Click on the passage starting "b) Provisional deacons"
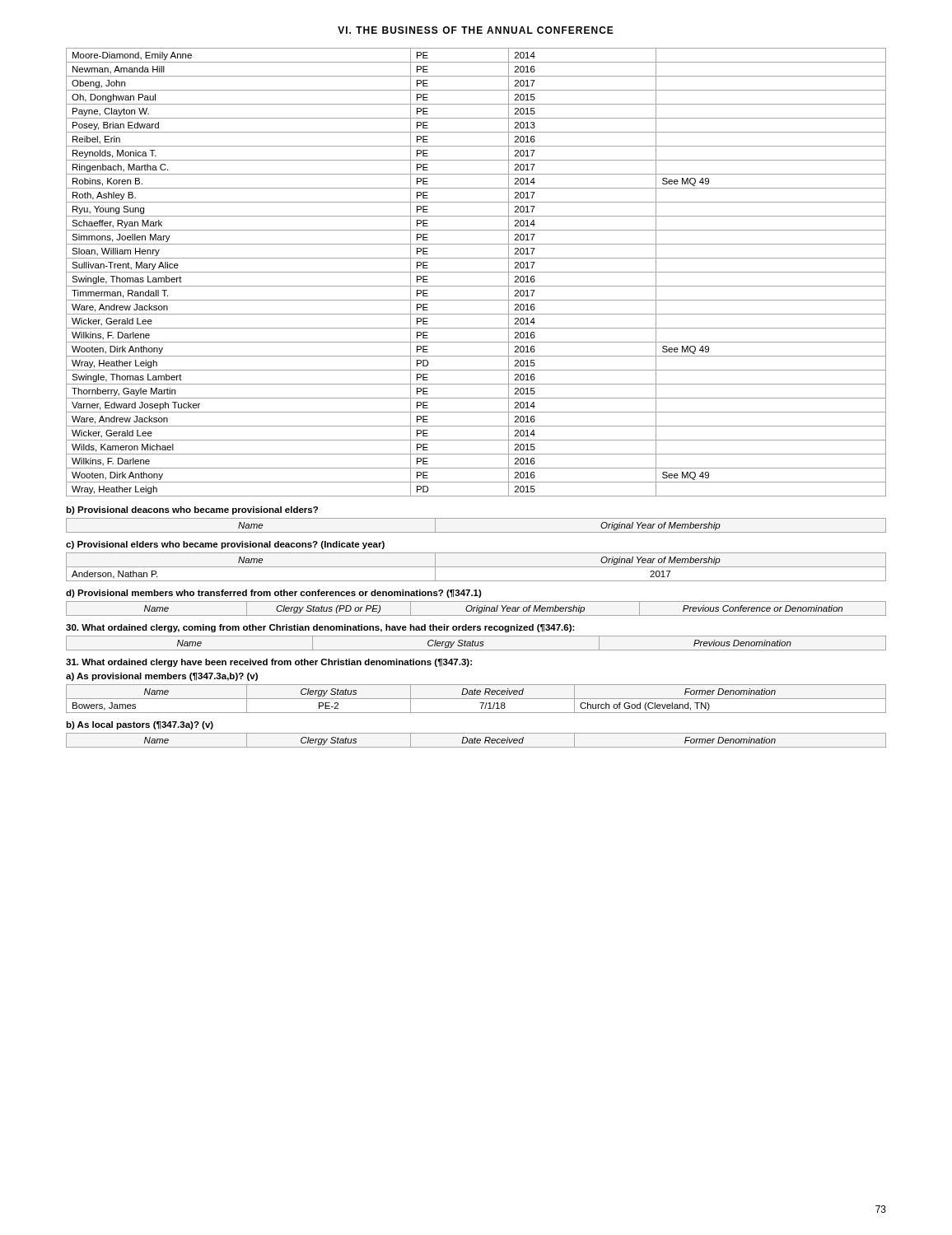The width and height of the screenshot is (952, 1235). pyautogui.click(x=192, y=510)
